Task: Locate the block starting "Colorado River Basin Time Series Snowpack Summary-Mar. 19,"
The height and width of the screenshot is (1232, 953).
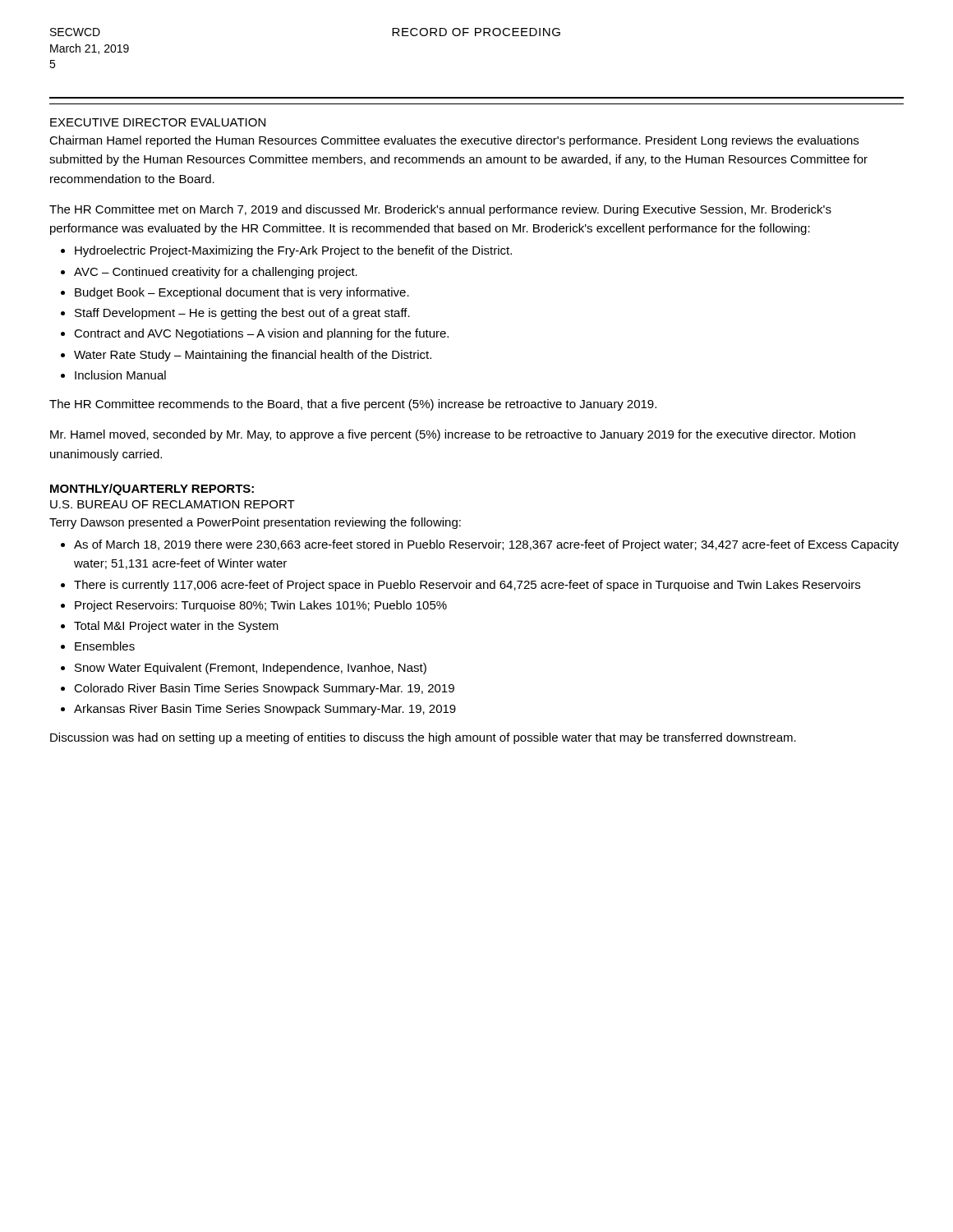Action: (264, 688)
